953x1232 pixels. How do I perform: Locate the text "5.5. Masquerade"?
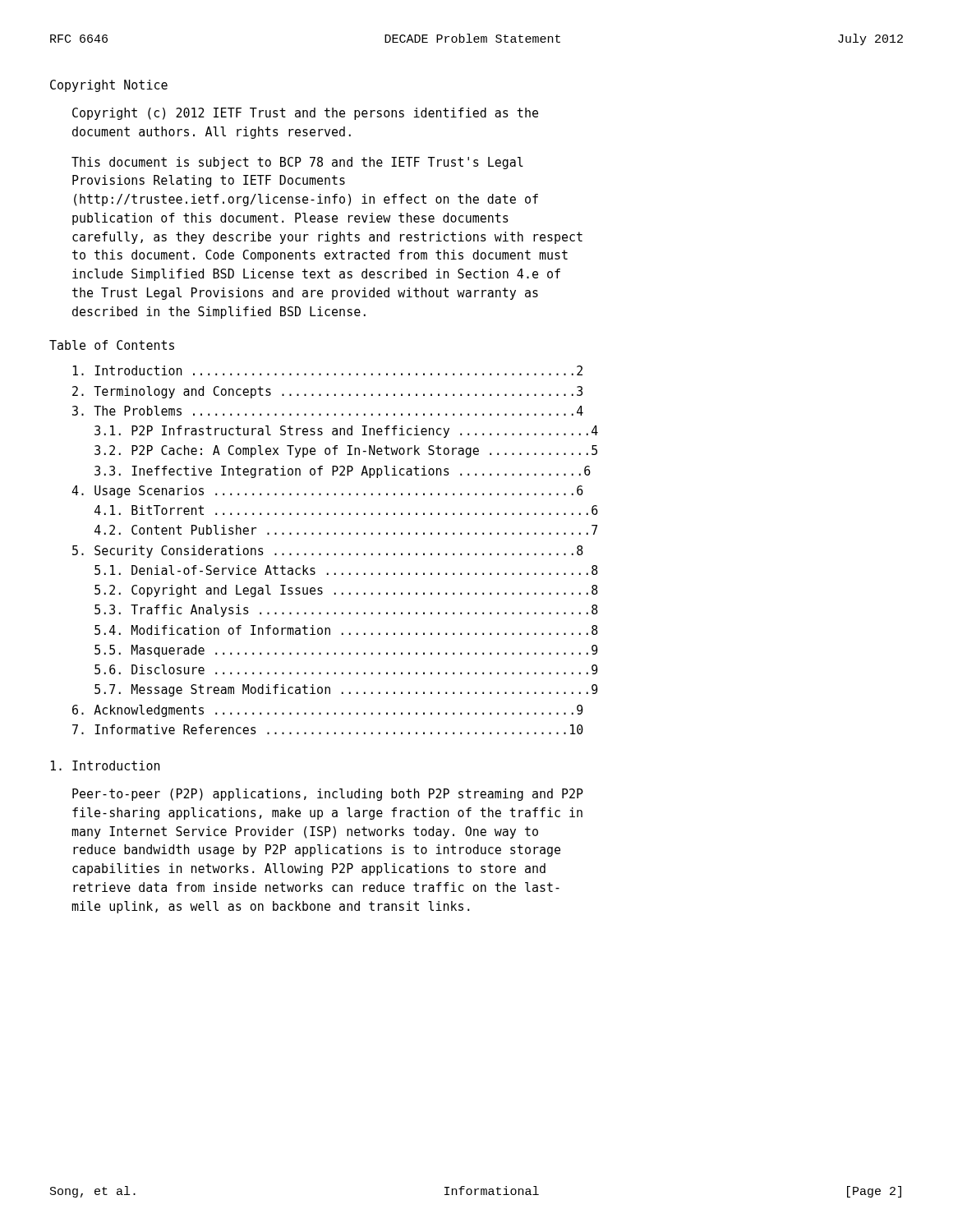pos(324,650)
